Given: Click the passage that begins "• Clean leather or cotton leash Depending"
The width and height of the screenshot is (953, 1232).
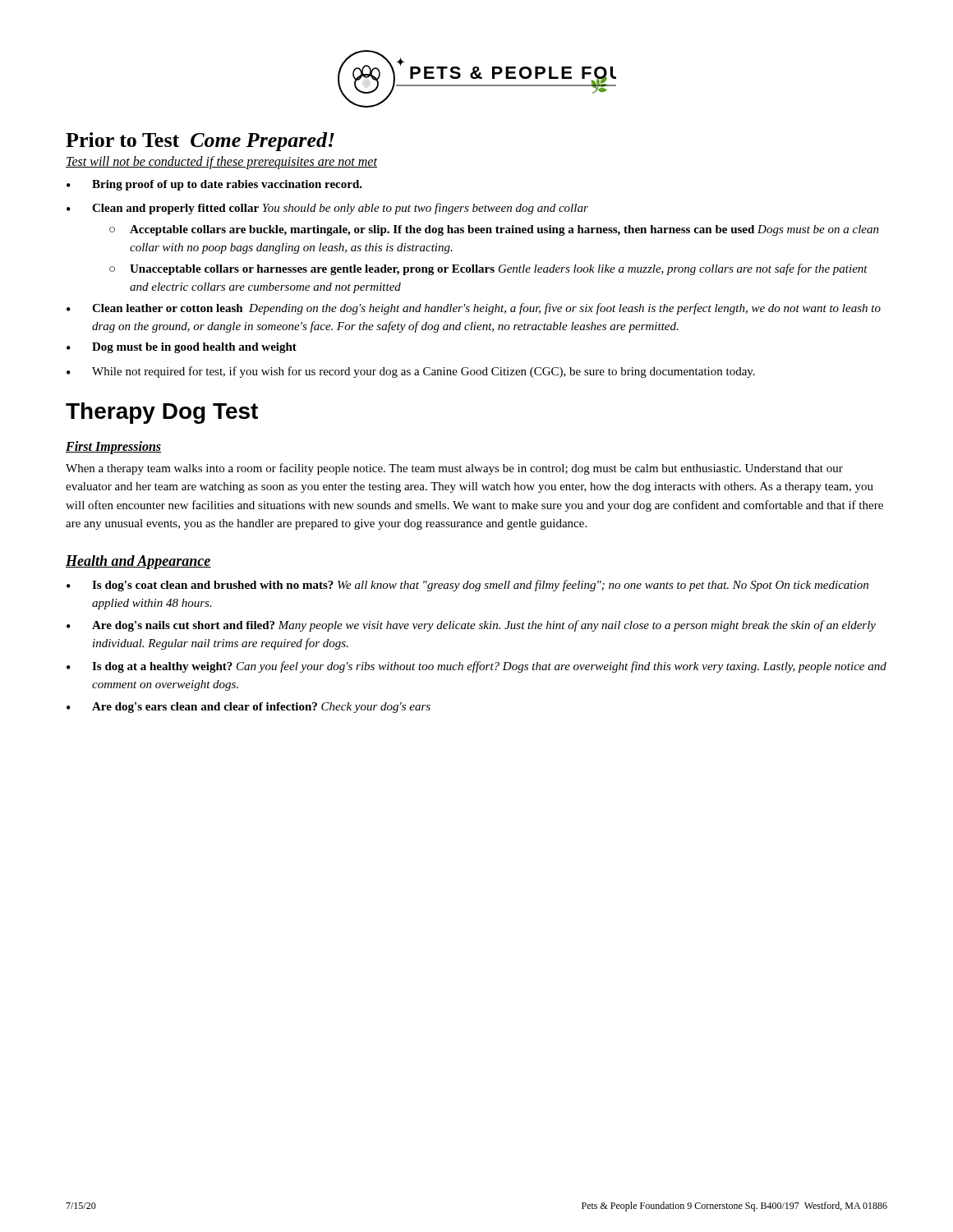Looking at the screenshot, I should click(476, 318).
